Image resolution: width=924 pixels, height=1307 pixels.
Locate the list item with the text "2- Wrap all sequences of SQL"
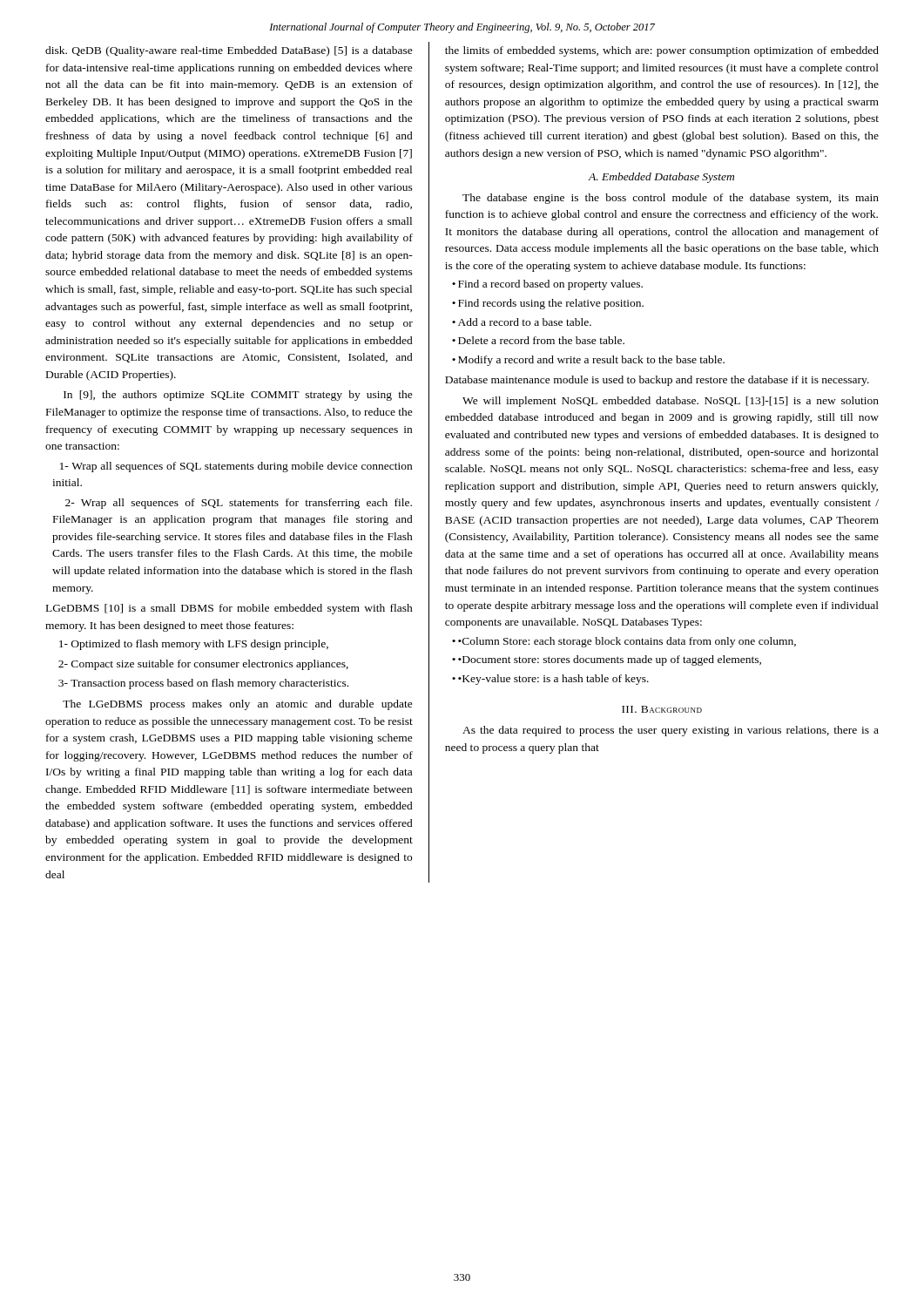pyautogui.click(x=232, y=545)
